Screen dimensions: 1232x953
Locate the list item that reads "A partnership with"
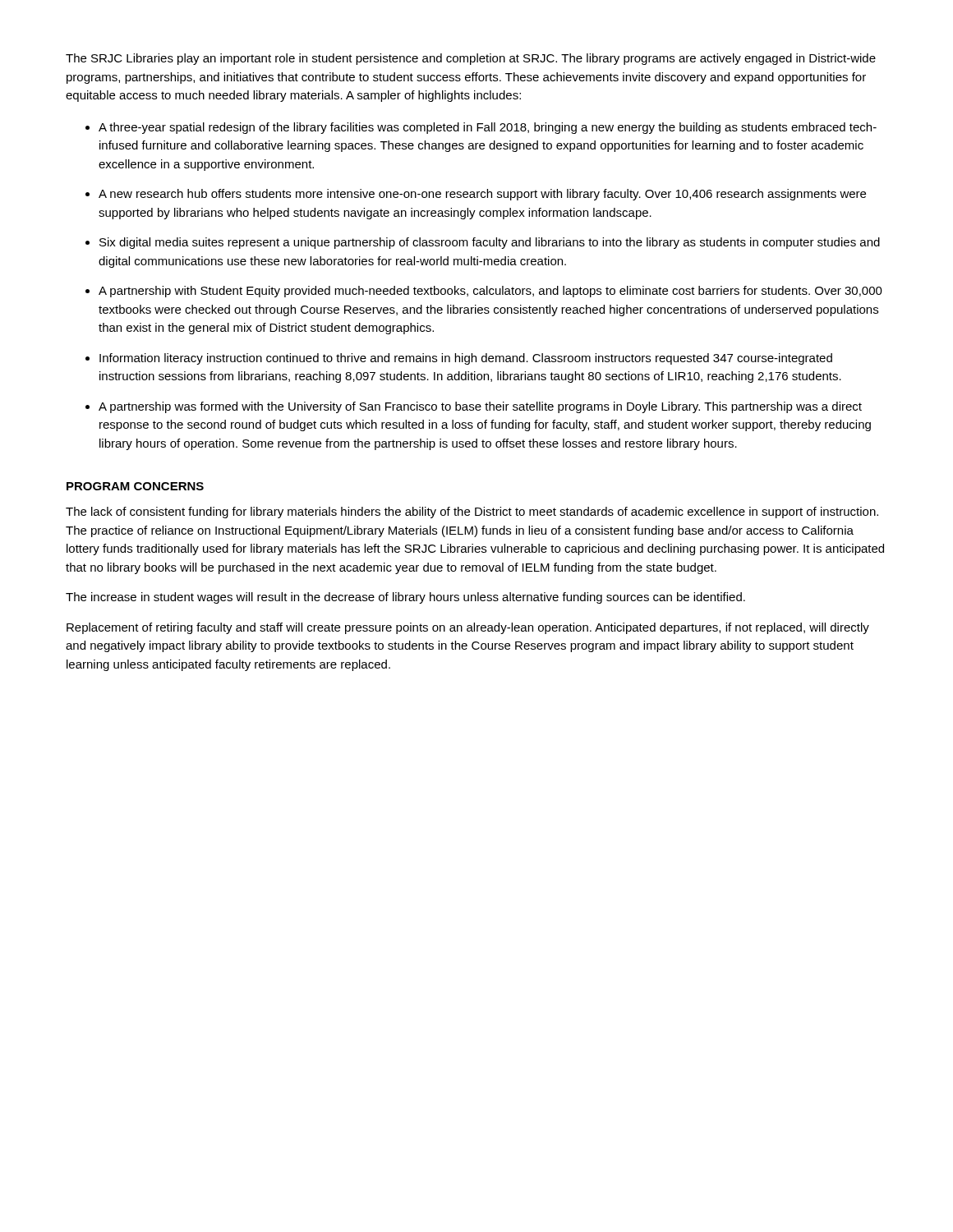click(x=490, y=309)
